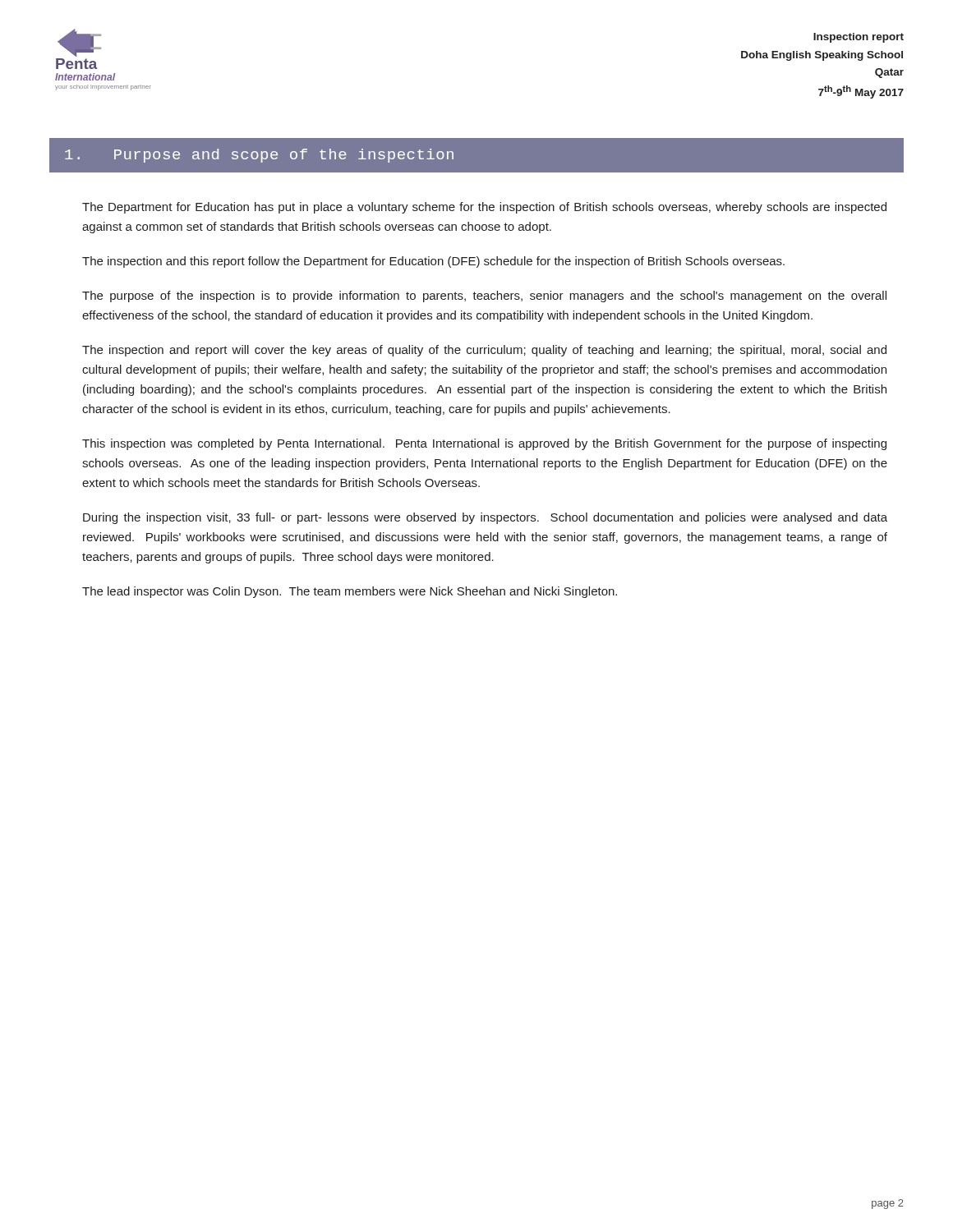Navigate to the text starting "The Department for Education has put in"
The image size is (953, 1232).
[x=485, y=216]
